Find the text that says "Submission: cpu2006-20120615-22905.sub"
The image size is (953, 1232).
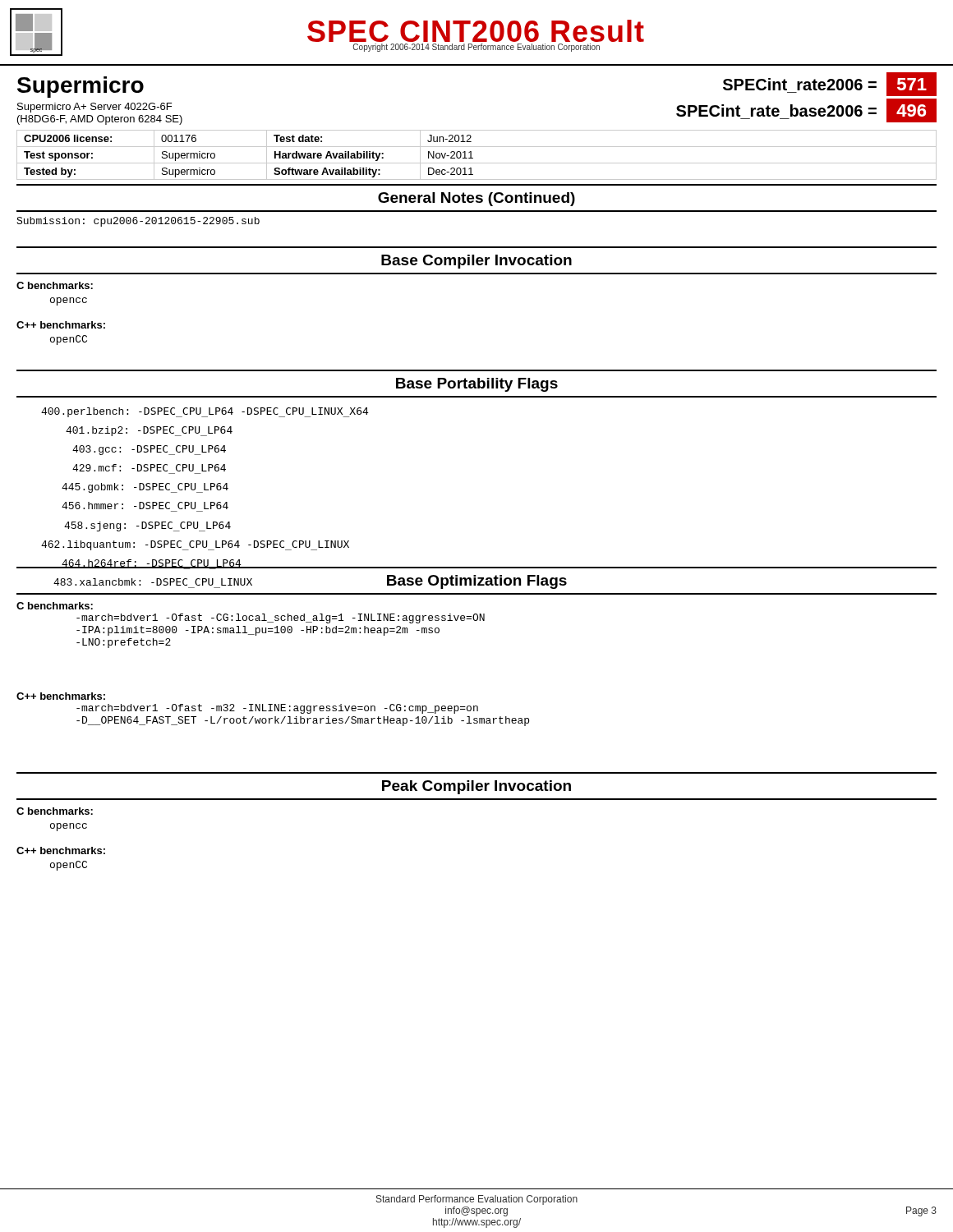(x=138, y=221)
